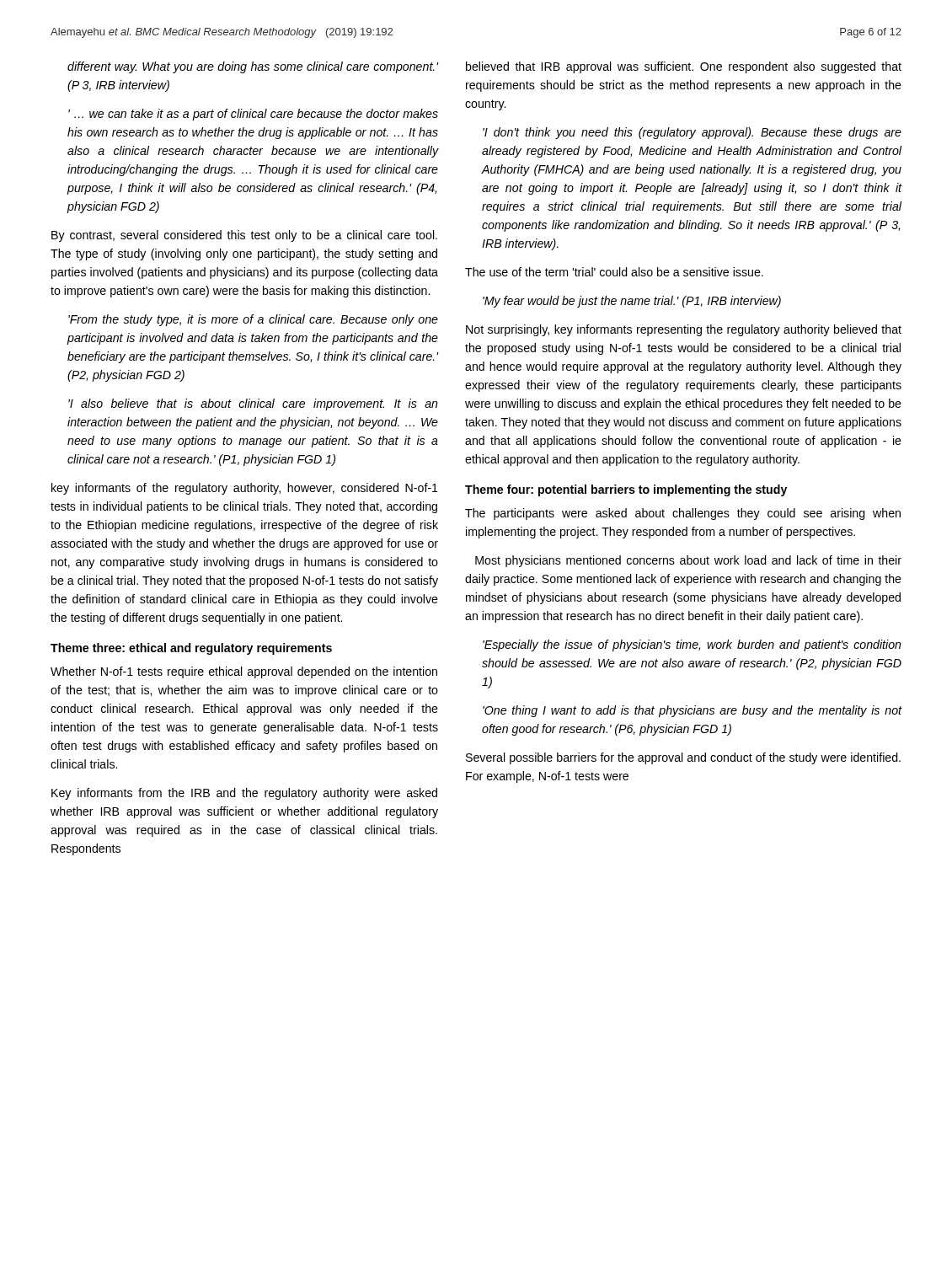
Task: Where is the passage that starts "Several possible barriers for the approval and conduct"?
Action: (x=683, y=767)
